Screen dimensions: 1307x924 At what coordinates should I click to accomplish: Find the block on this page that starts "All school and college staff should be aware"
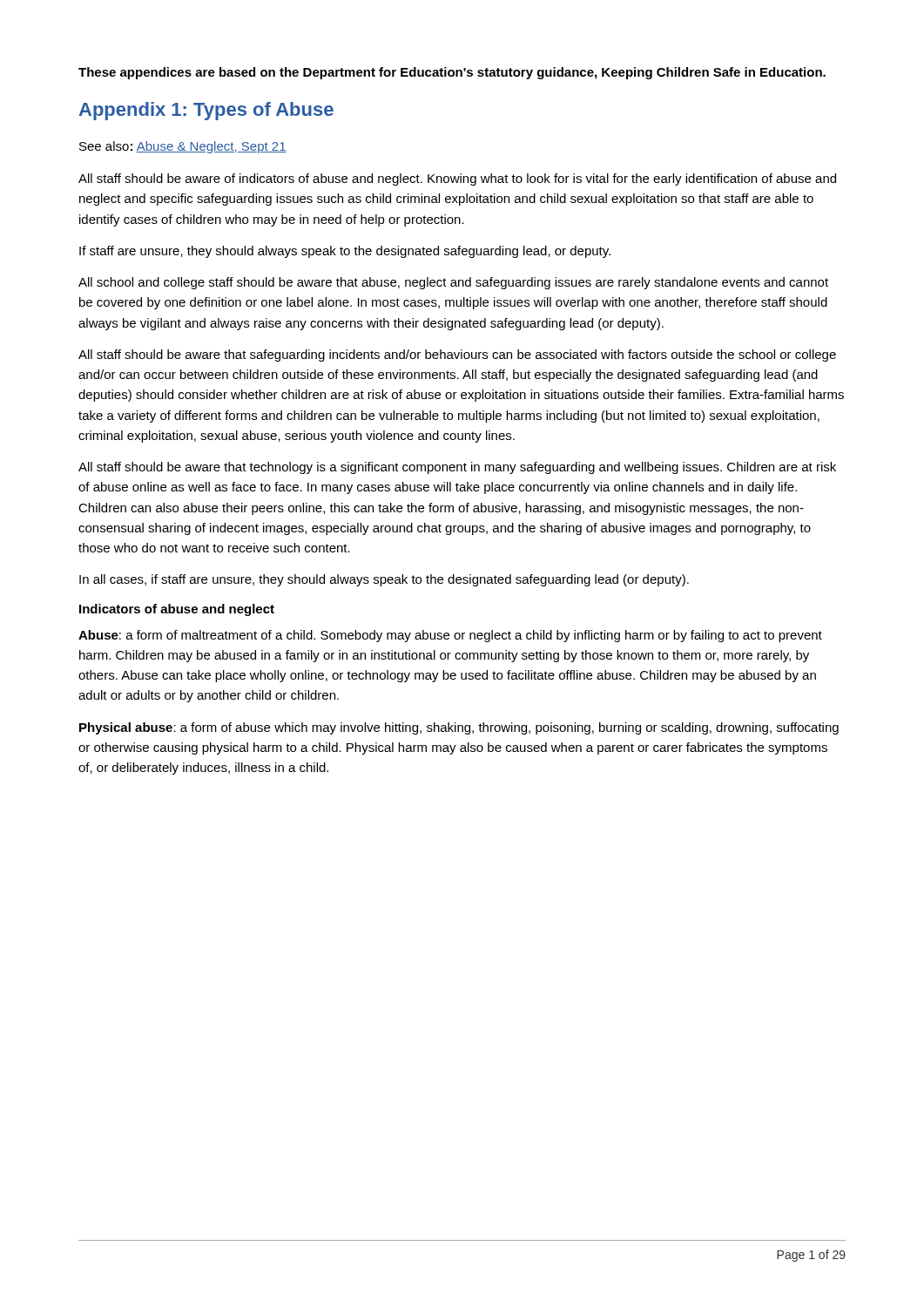pyautogui.click(x=453, y=302)
